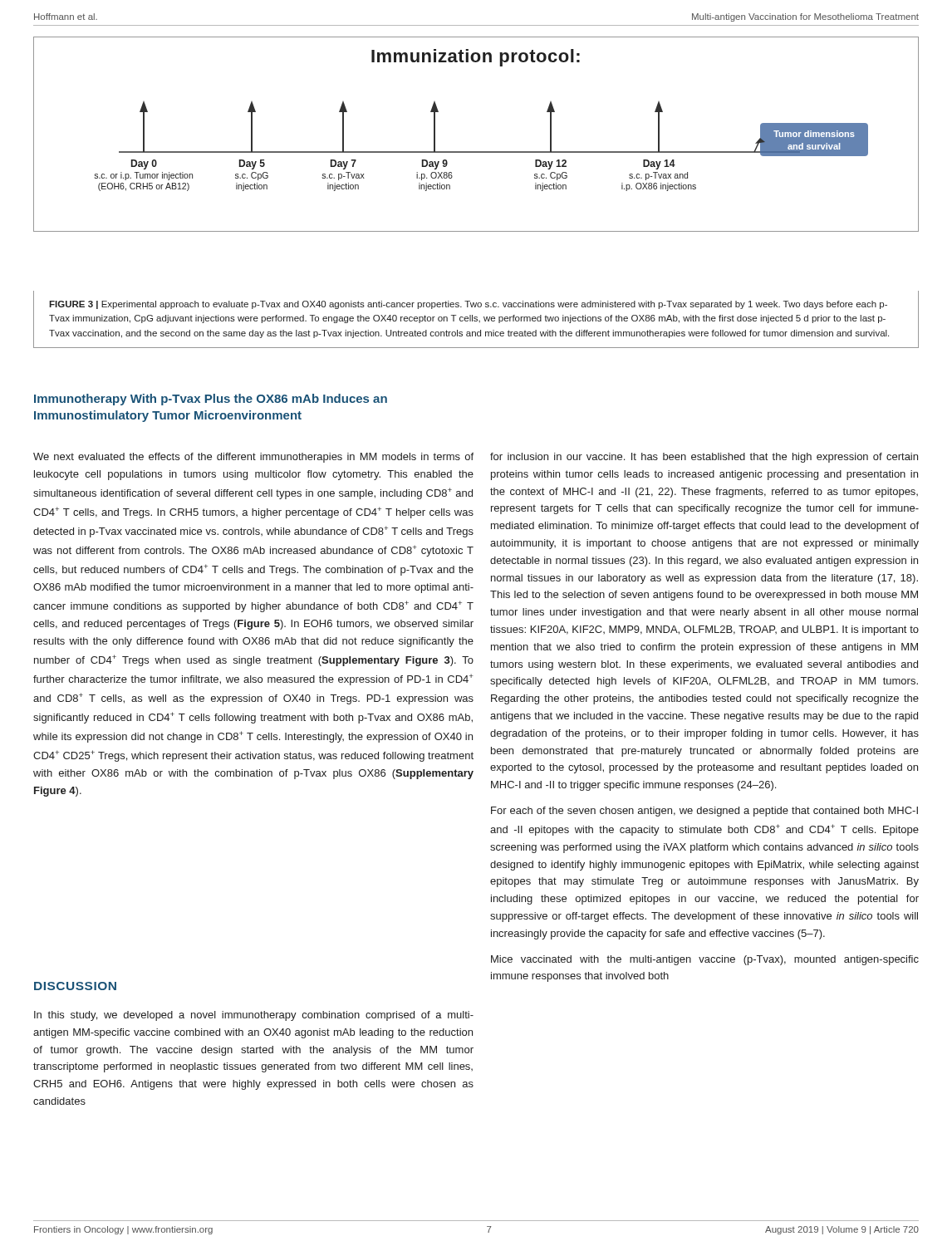Locate the block starting "Immunotherapy With p-Tvax Plus"
This screenshot has height=1246, width=952.
(x=210, y=407)
